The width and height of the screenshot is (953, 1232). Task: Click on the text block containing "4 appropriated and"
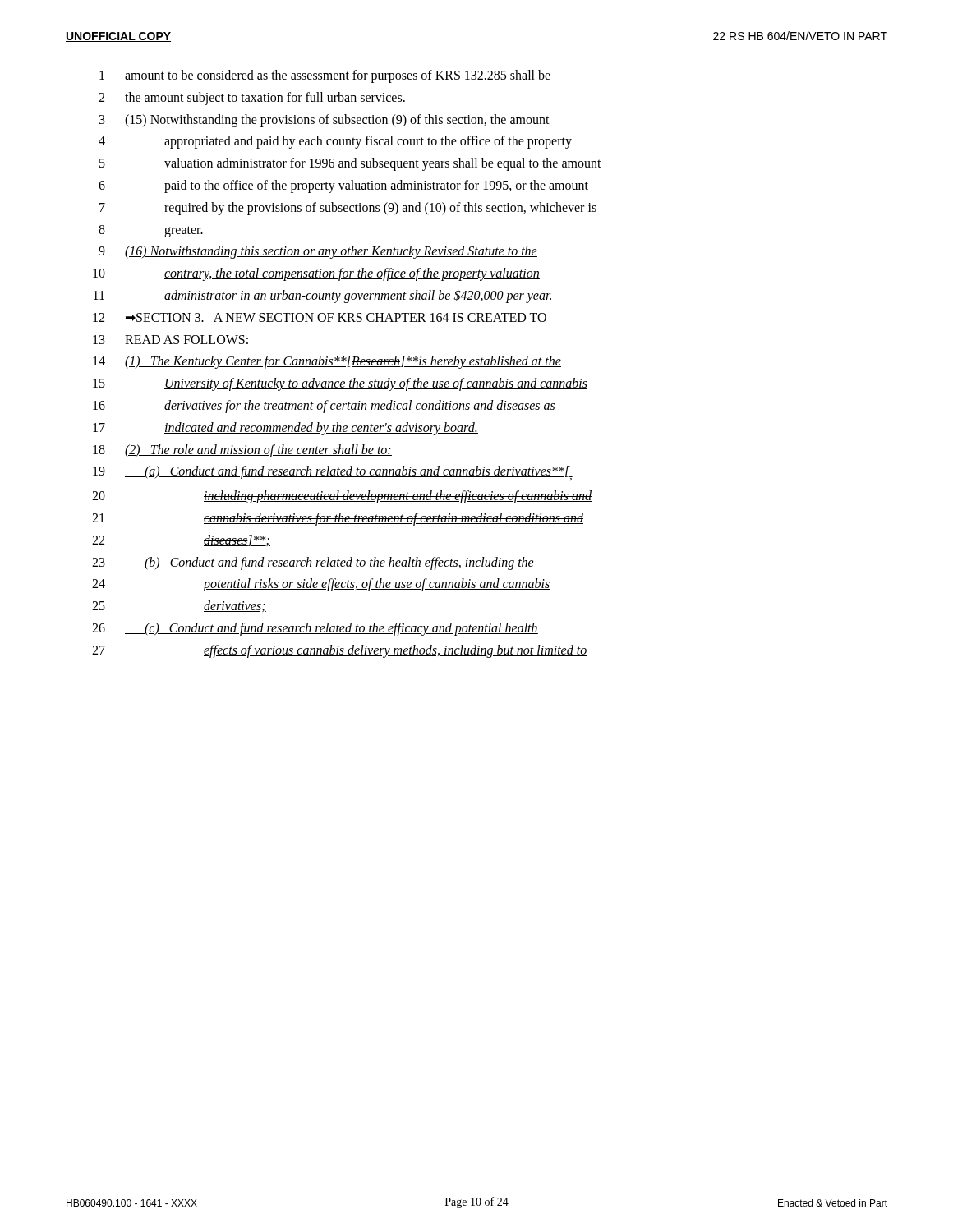click(476, 142)
